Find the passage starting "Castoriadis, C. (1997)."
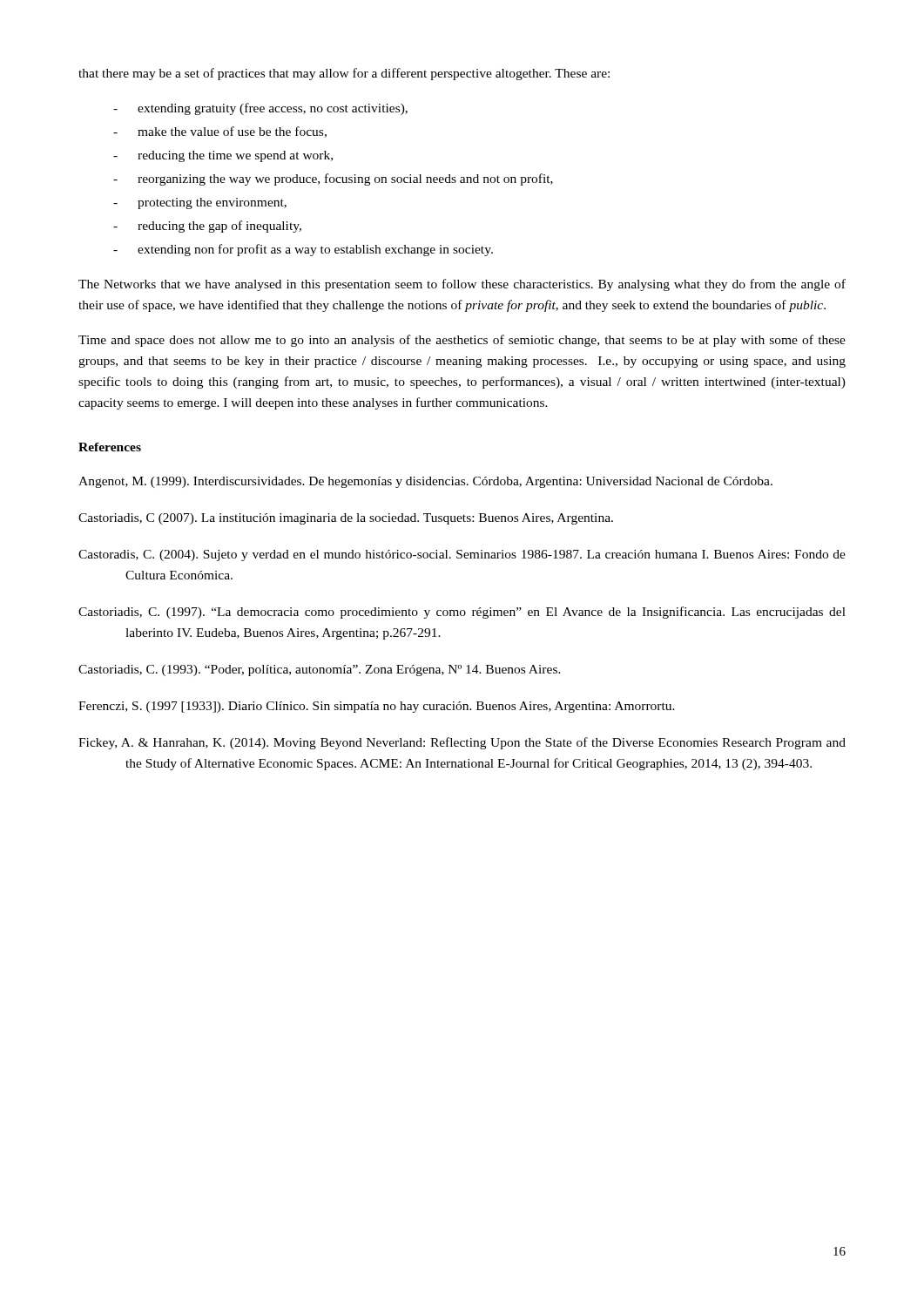The width and height of the screenshot is (924, 1307). click(x=462, y=622)
